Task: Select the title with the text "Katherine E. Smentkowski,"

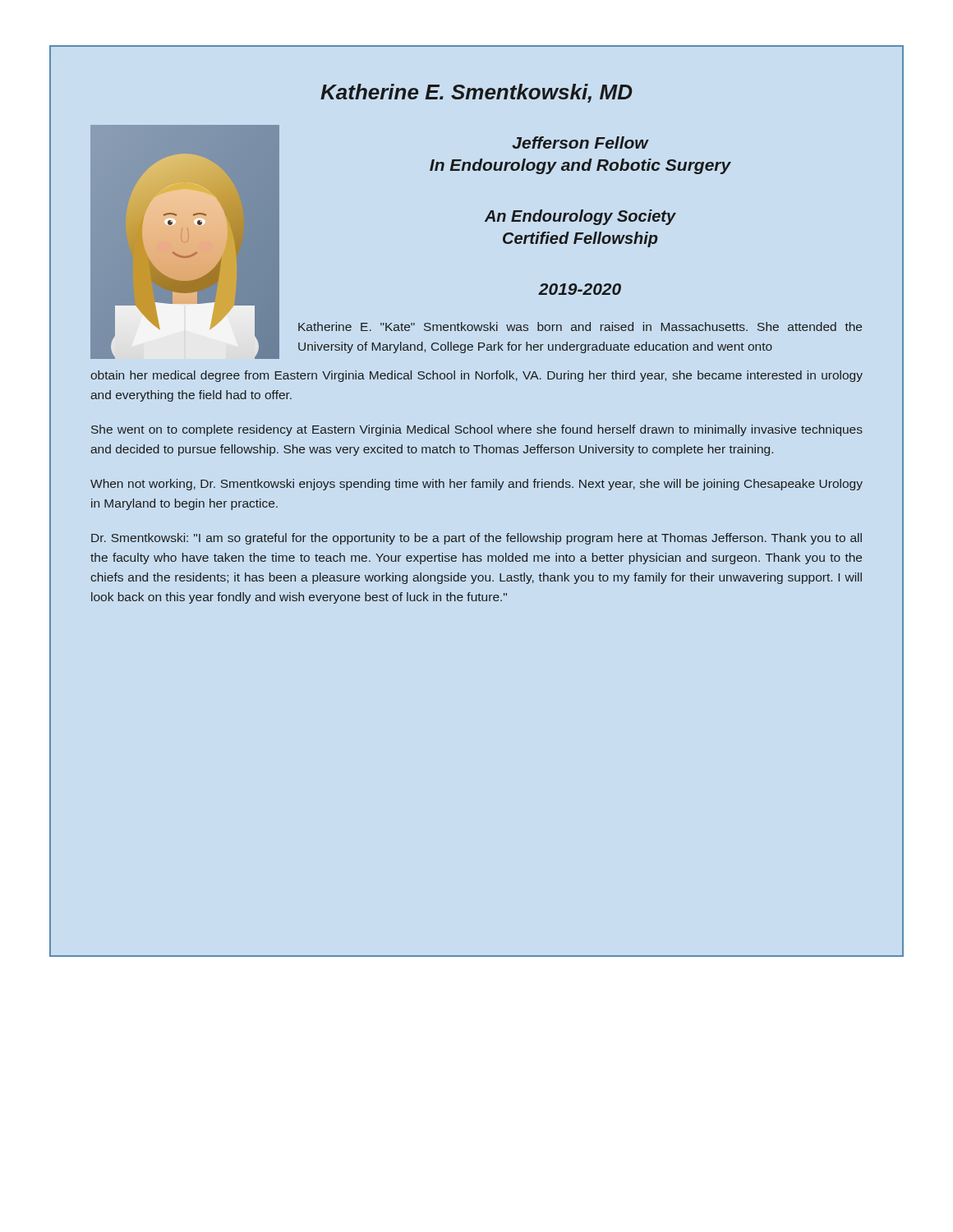Action: 476,92
